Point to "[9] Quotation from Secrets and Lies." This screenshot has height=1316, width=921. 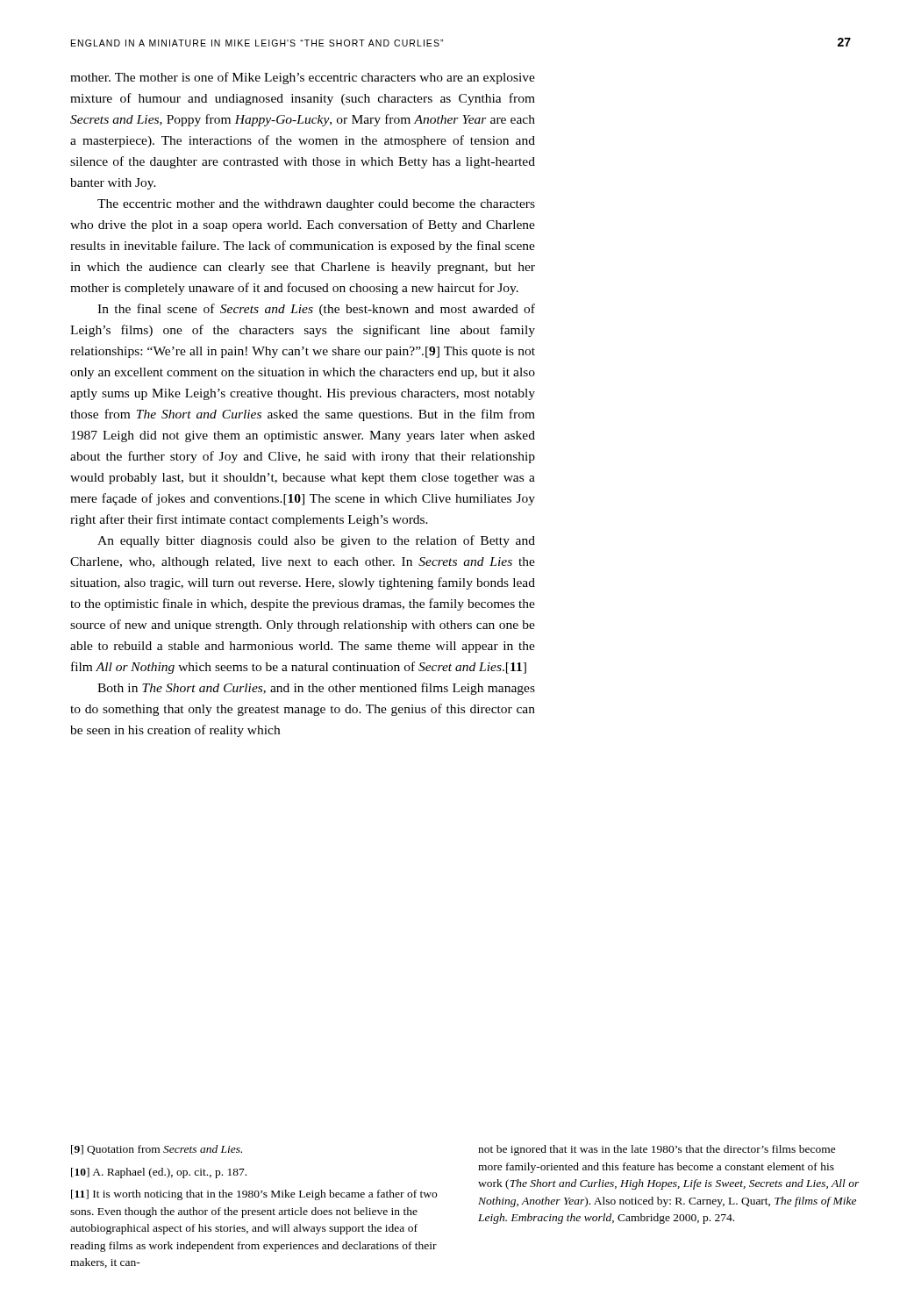pos(157,1149)
